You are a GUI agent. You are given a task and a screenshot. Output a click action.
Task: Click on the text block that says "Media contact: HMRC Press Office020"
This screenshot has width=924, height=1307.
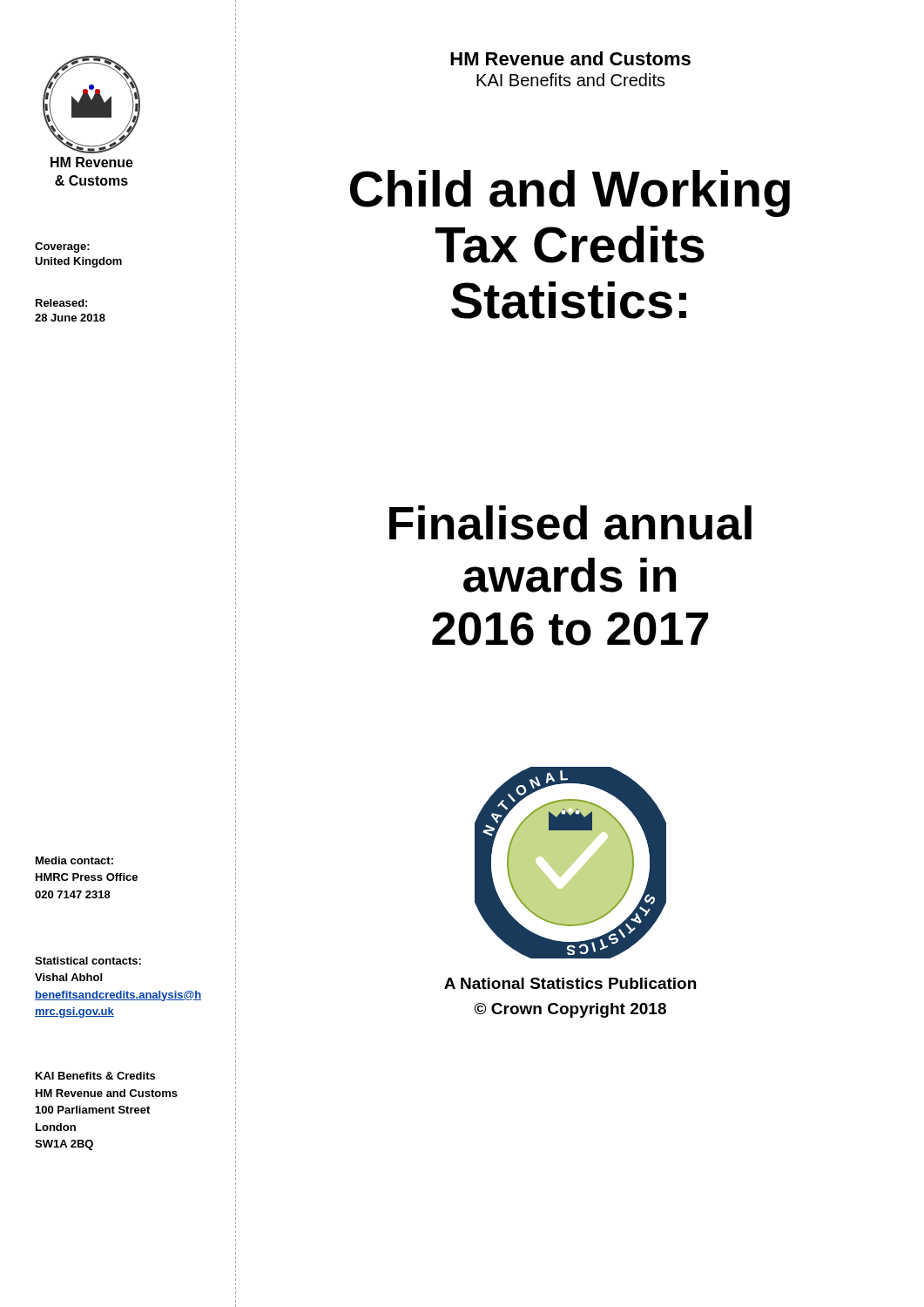[131, 878]
